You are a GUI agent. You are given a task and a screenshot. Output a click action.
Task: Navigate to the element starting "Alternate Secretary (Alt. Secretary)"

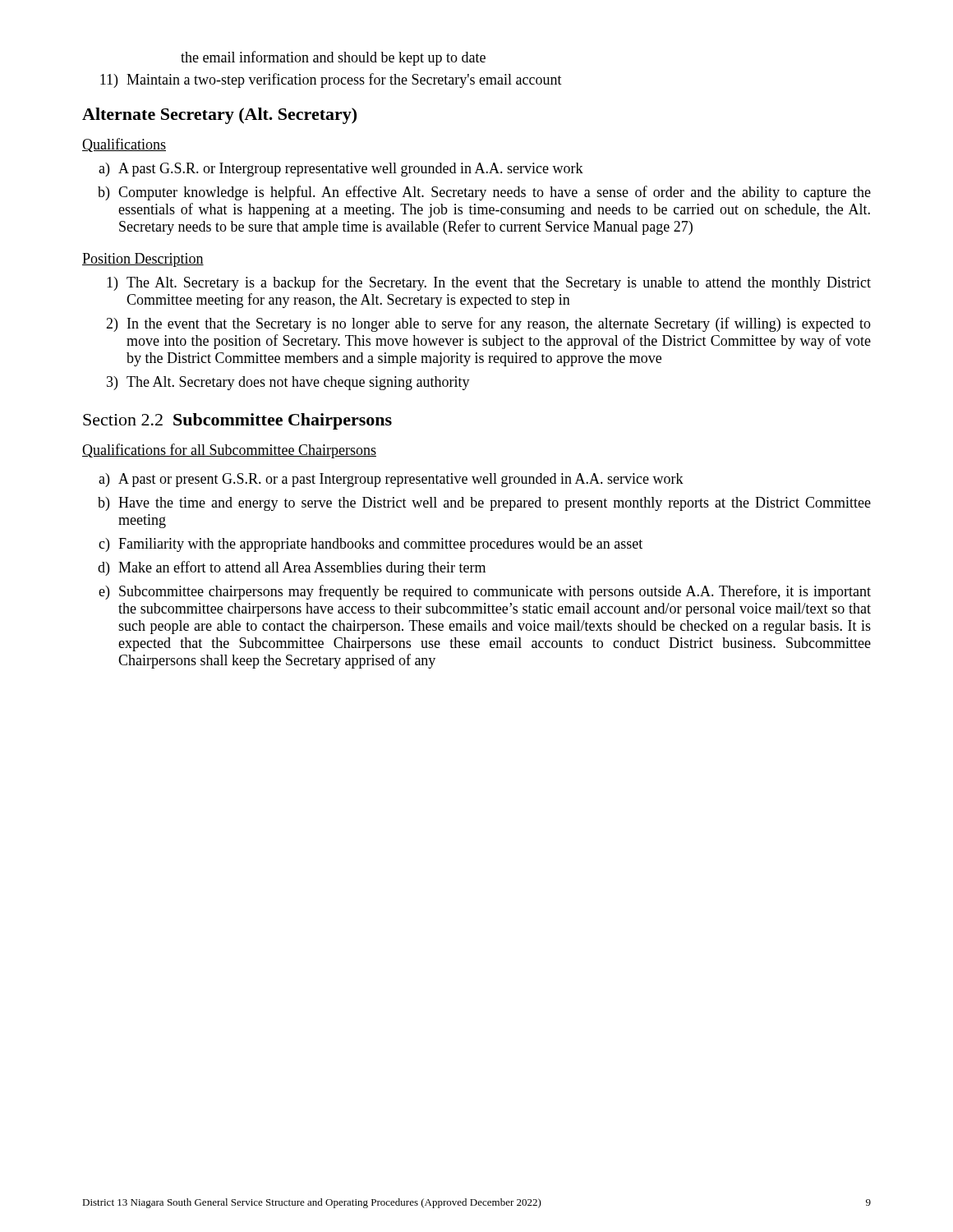pyautogui.click(x=220, y=114)
